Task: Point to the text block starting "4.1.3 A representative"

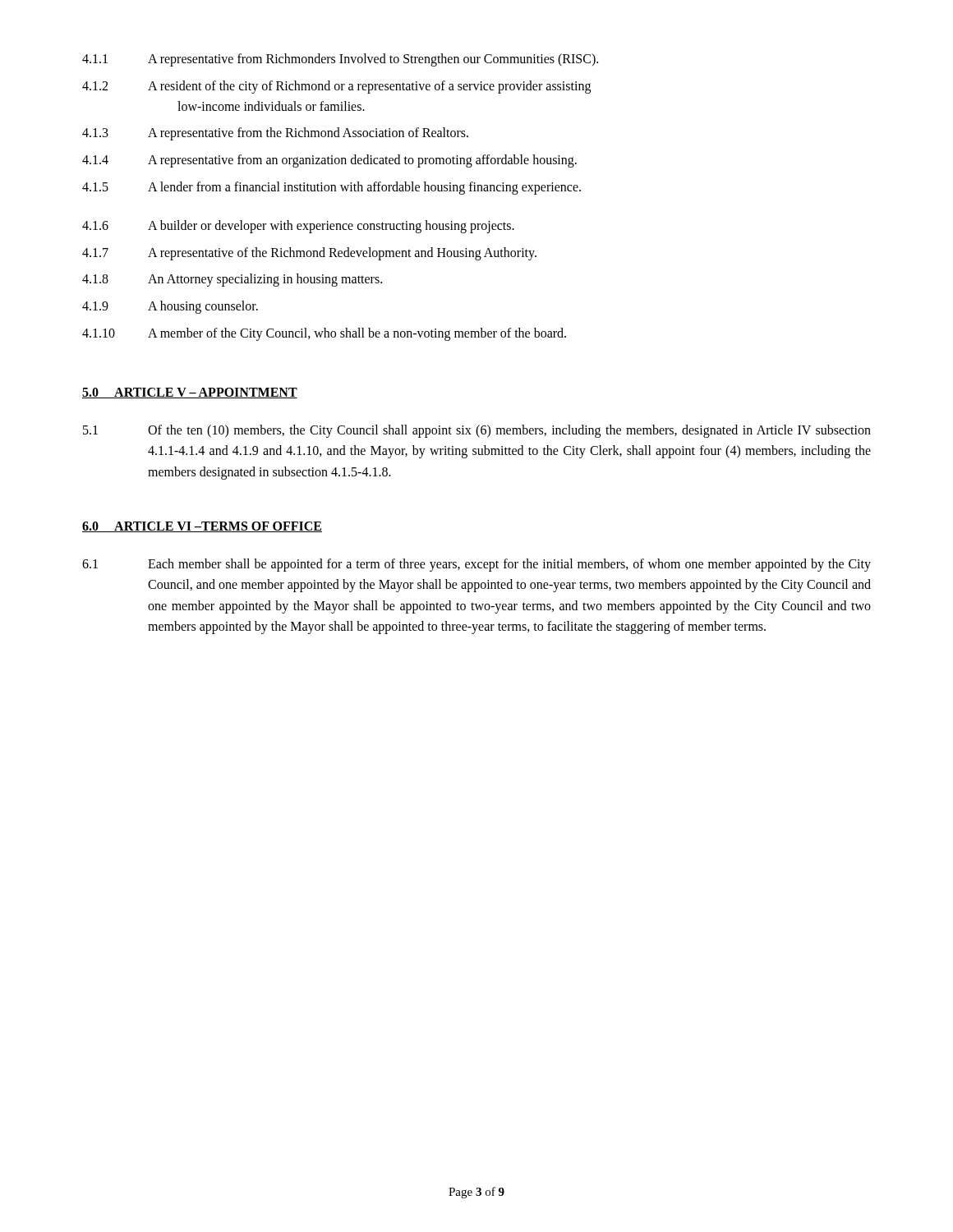Action: click(476, 134)
